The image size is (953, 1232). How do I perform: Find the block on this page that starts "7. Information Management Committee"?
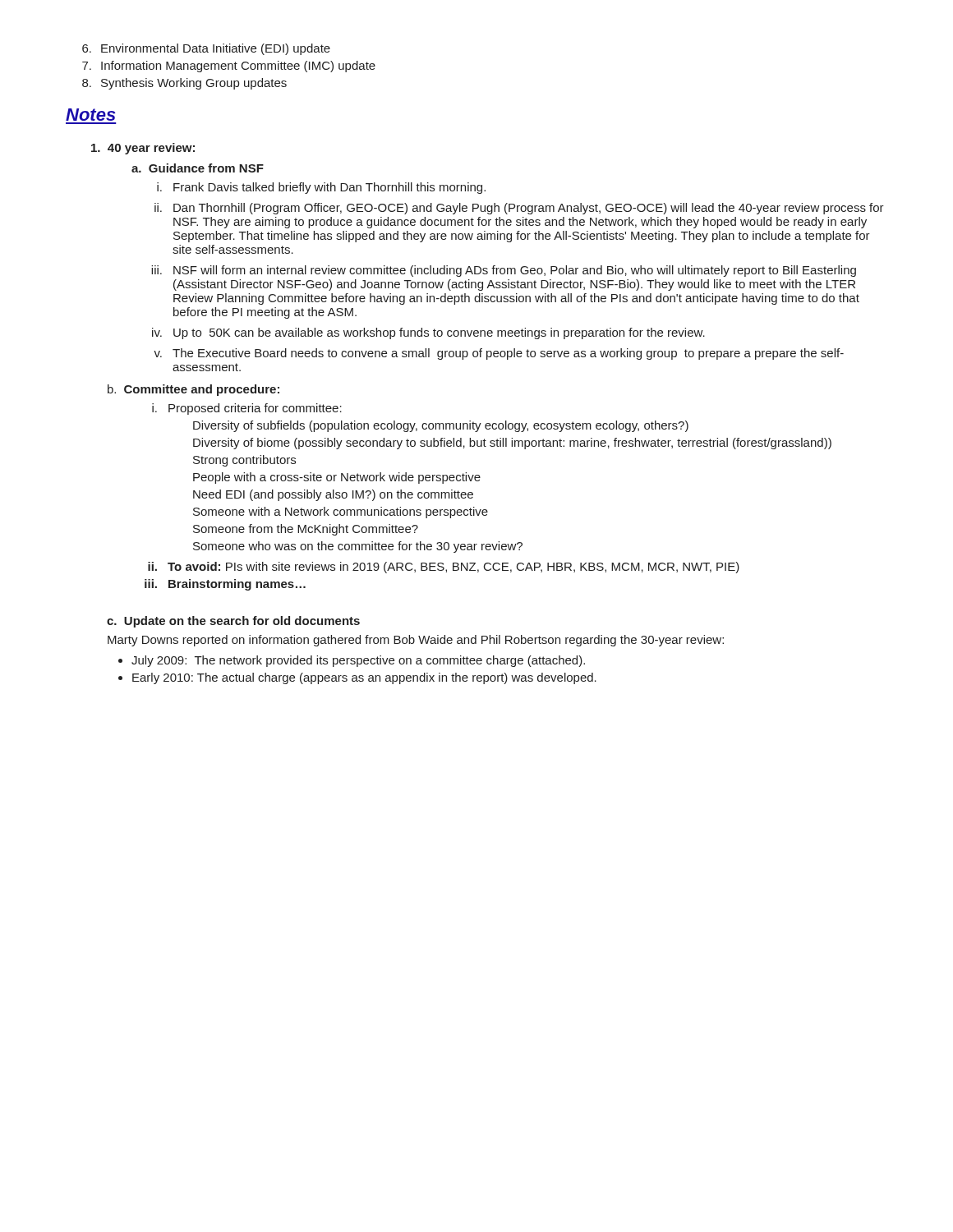coord(221,65)
